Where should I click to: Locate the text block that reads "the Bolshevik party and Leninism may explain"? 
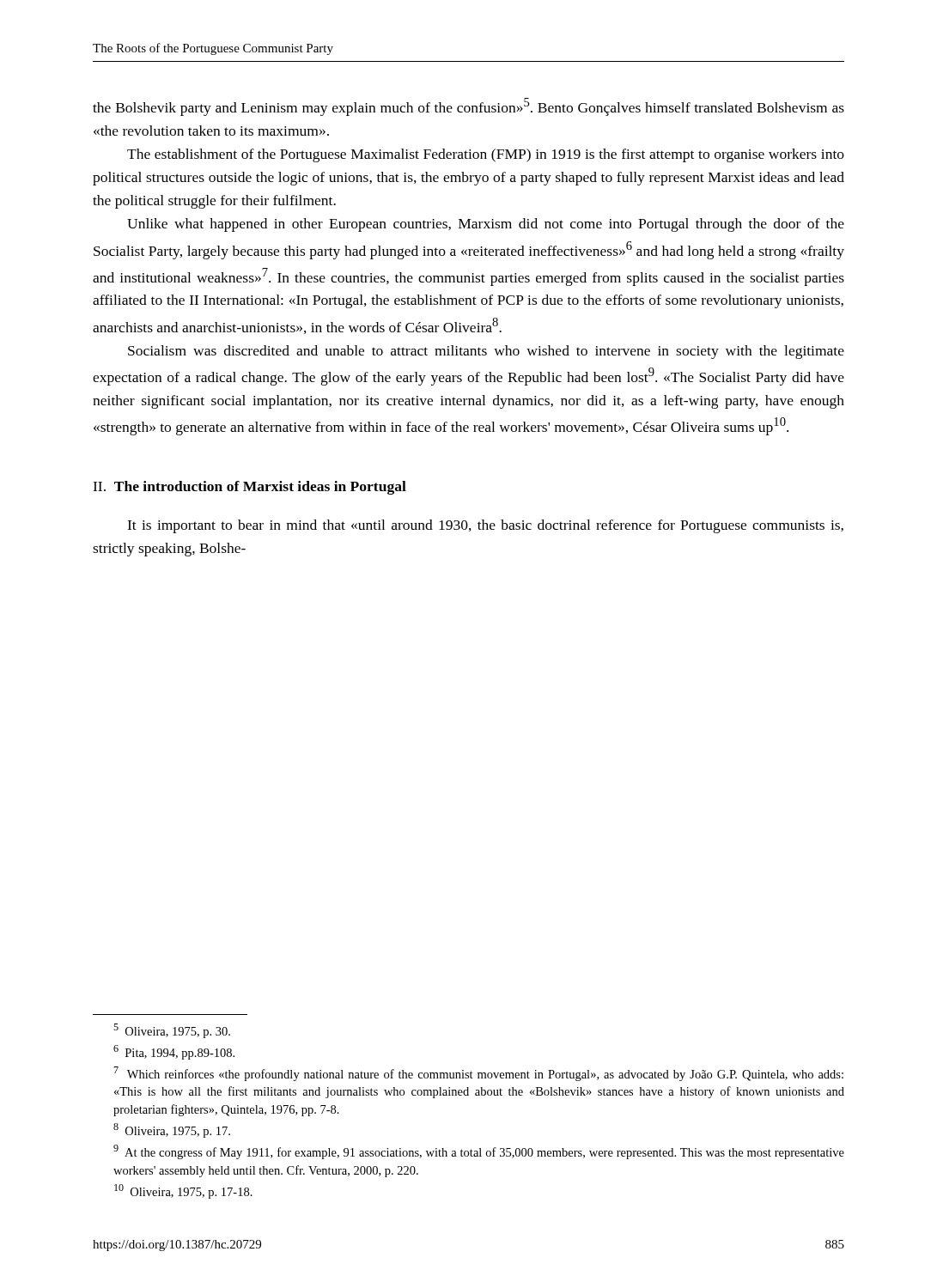pos(468,266)
